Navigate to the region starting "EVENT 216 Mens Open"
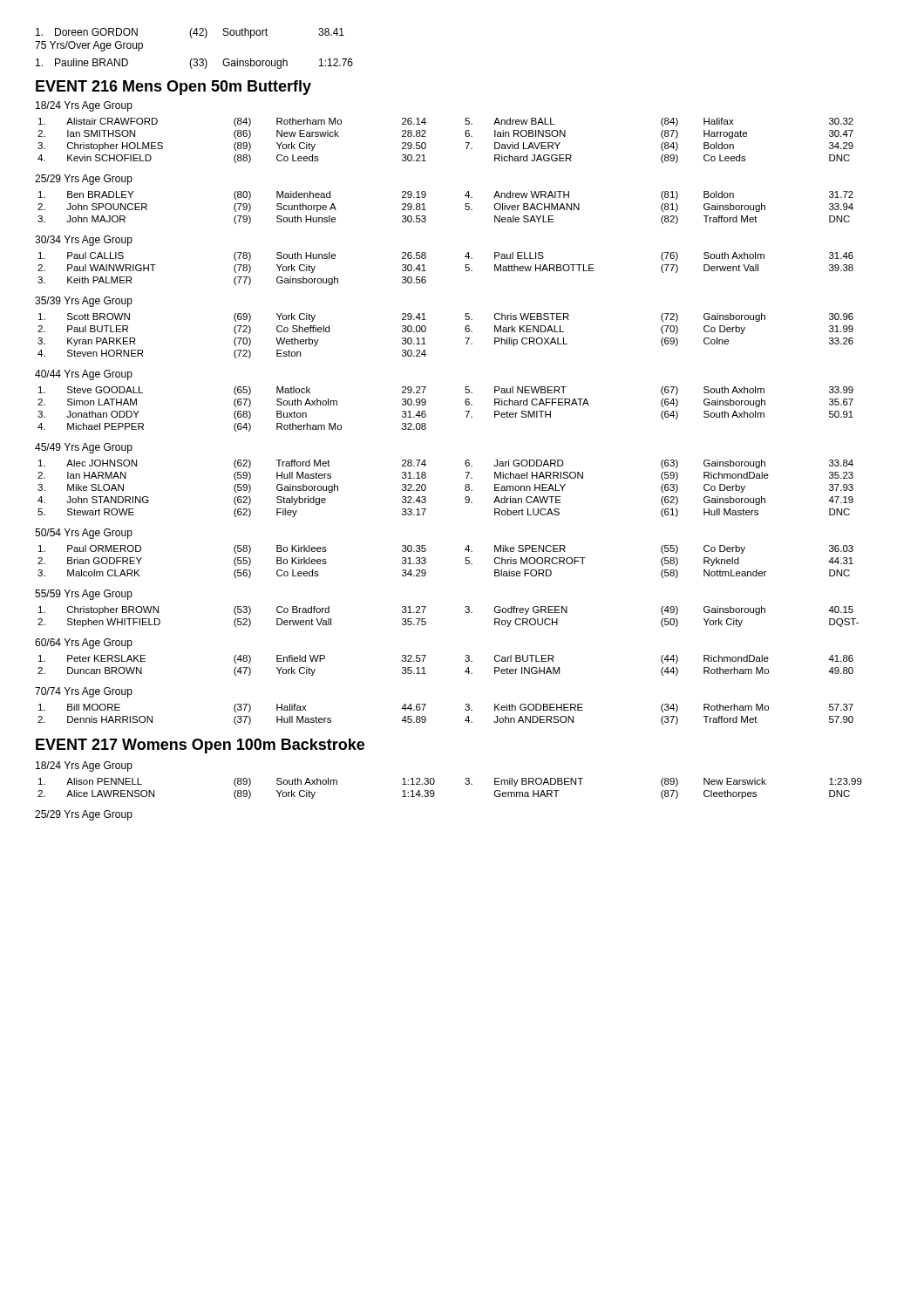Screen dimensions: 1308x924 pos(173,86)
